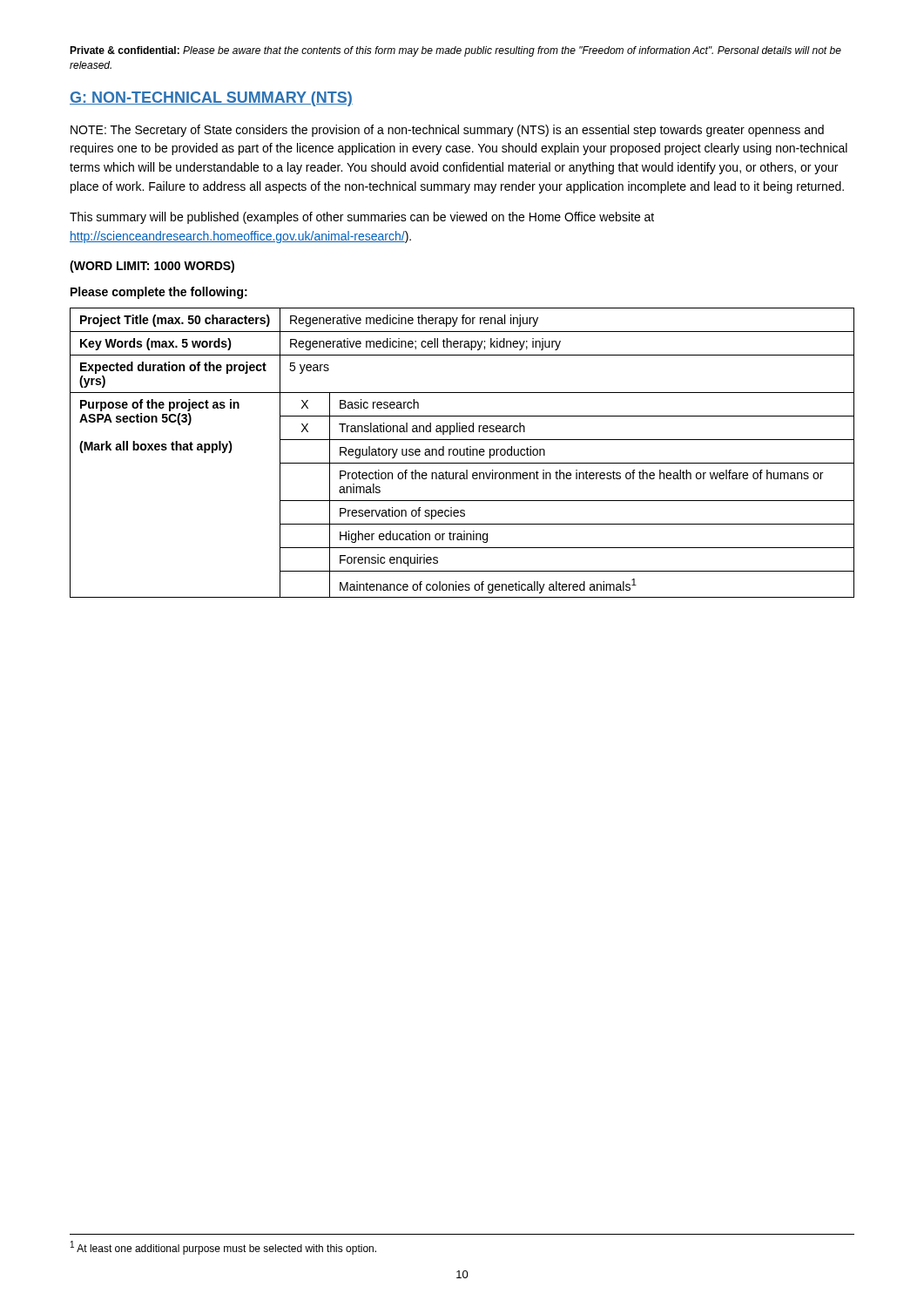Image resolution: width=924 pixels, height=1307 pixels.
Task: Click the passage that begins "This summary will"
Action: [x=362, y=227]
